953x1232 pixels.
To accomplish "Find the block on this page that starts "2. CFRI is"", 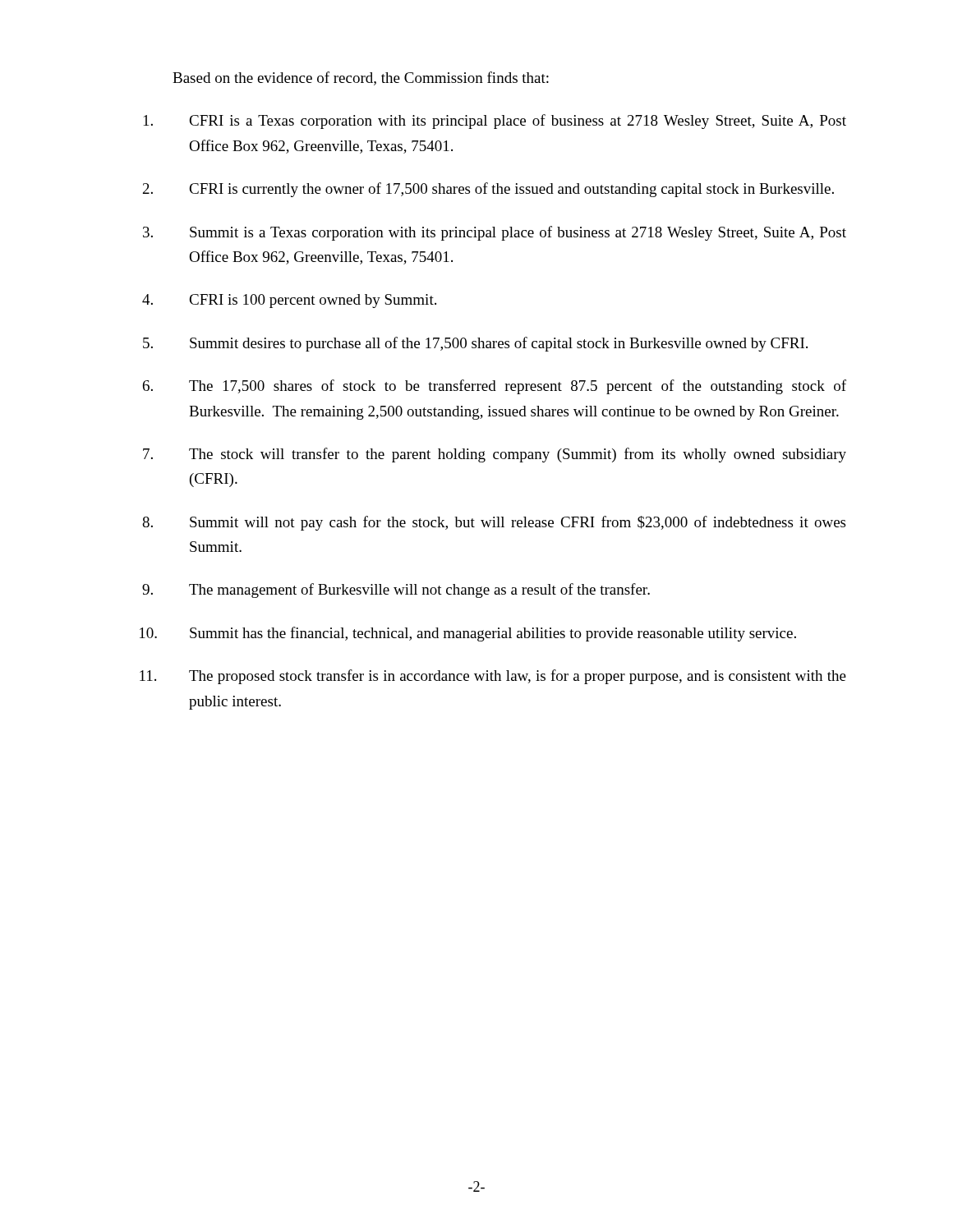I will pos(476,189).
